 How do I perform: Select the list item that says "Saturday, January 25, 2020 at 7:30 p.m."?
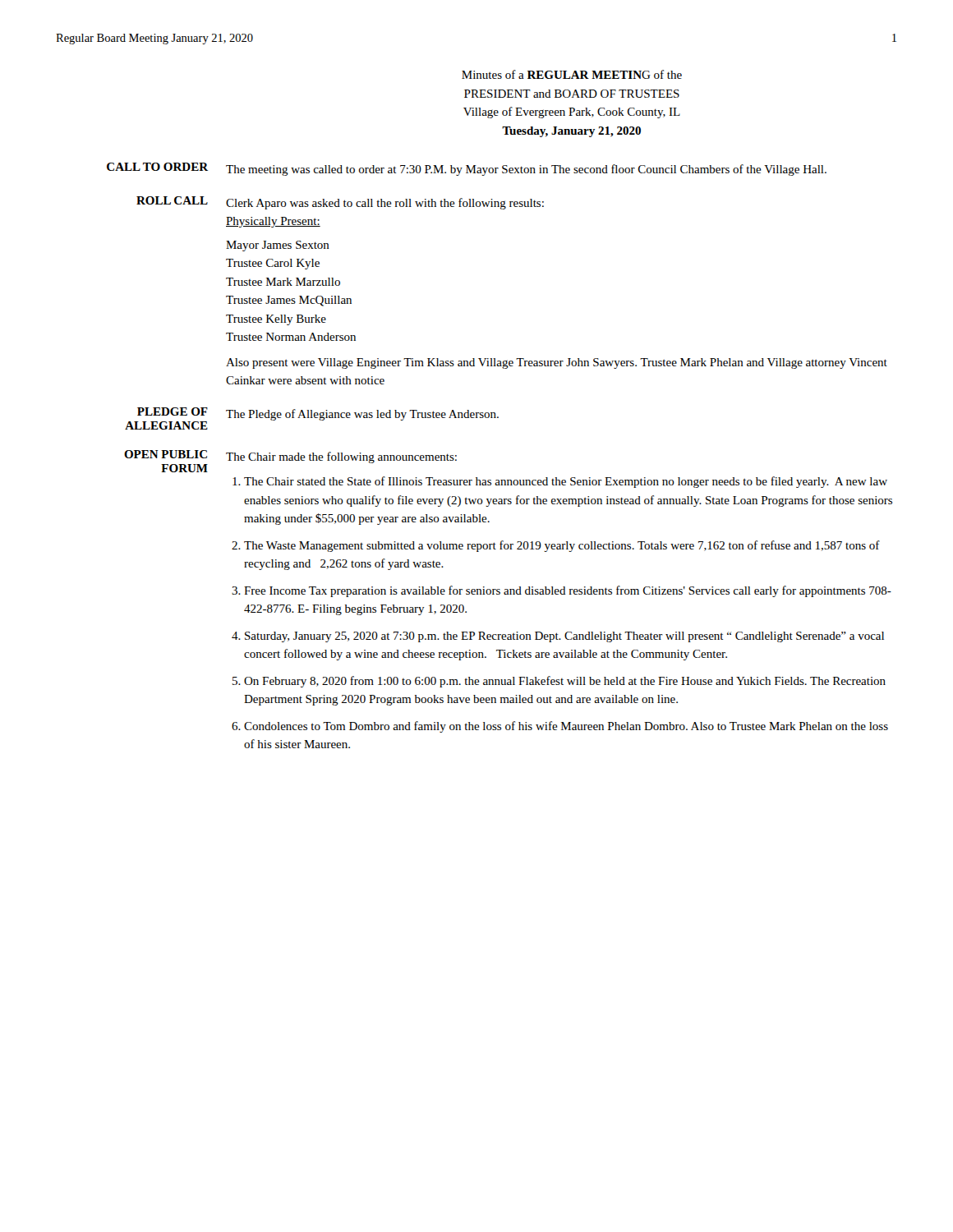(564, 645)
